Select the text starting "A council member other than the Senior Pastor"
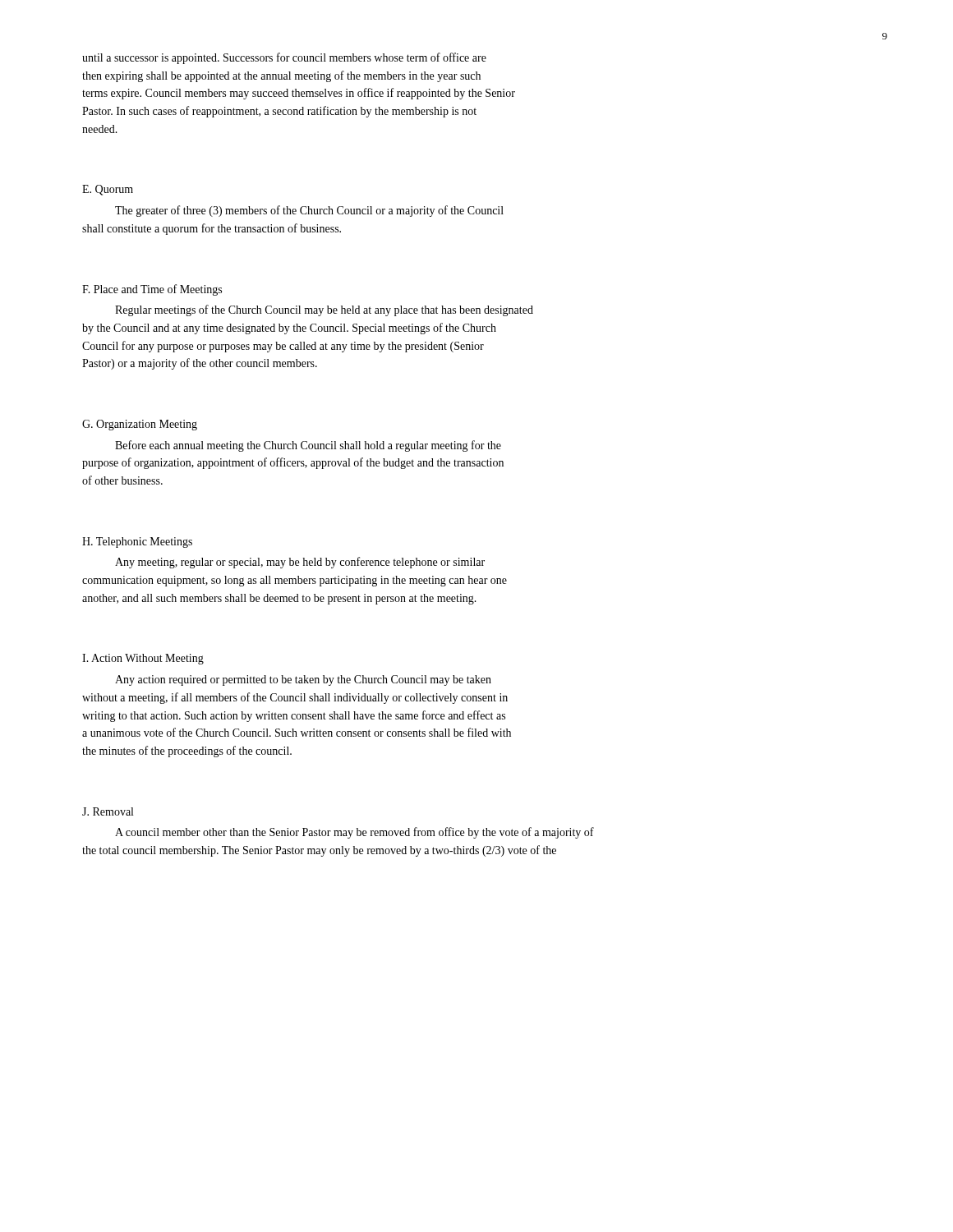Image resolution: width=953 pixels, height=1232 pixels. point(476,842)
